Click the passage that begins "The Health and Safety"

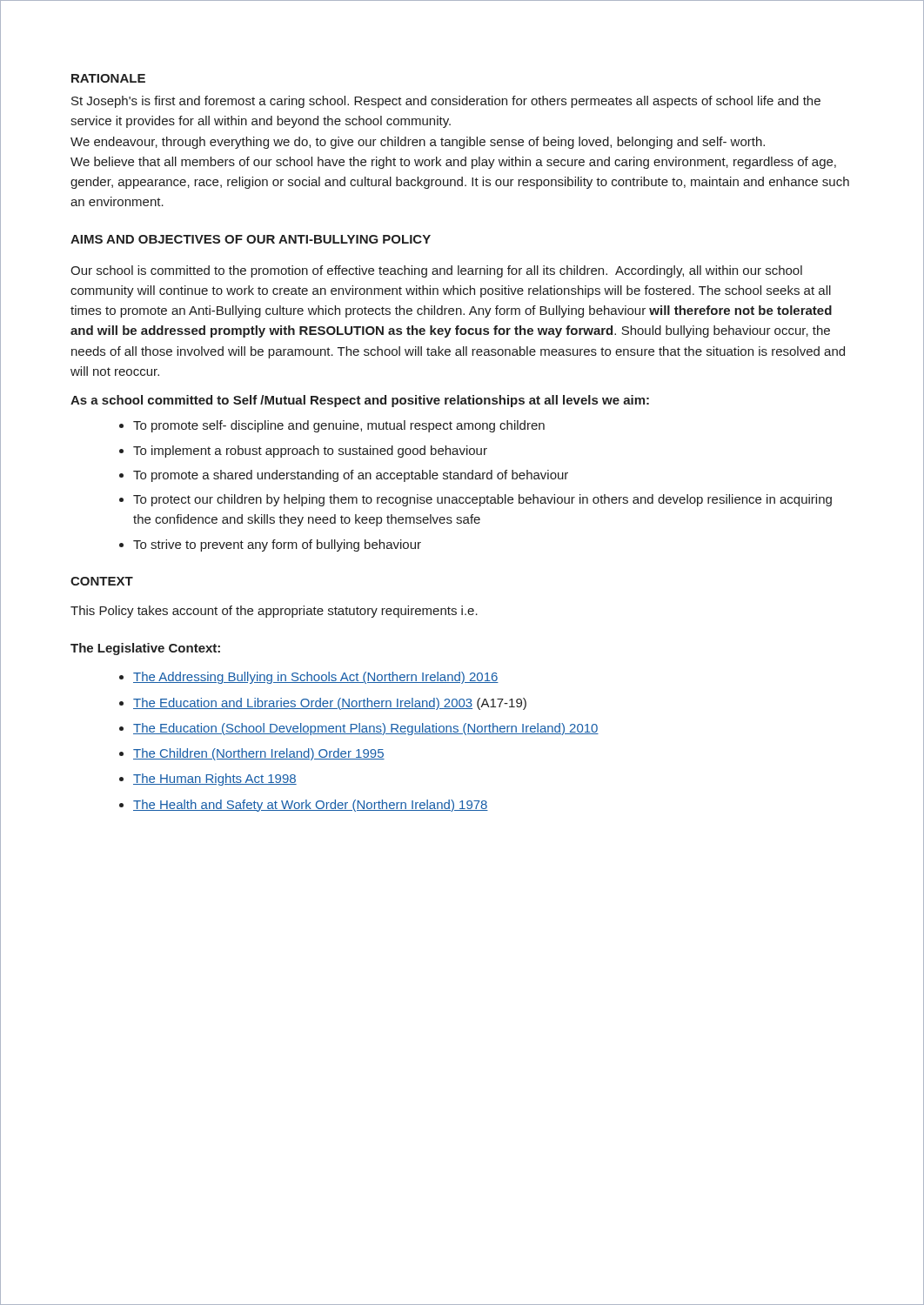click(x=310, y=804)
